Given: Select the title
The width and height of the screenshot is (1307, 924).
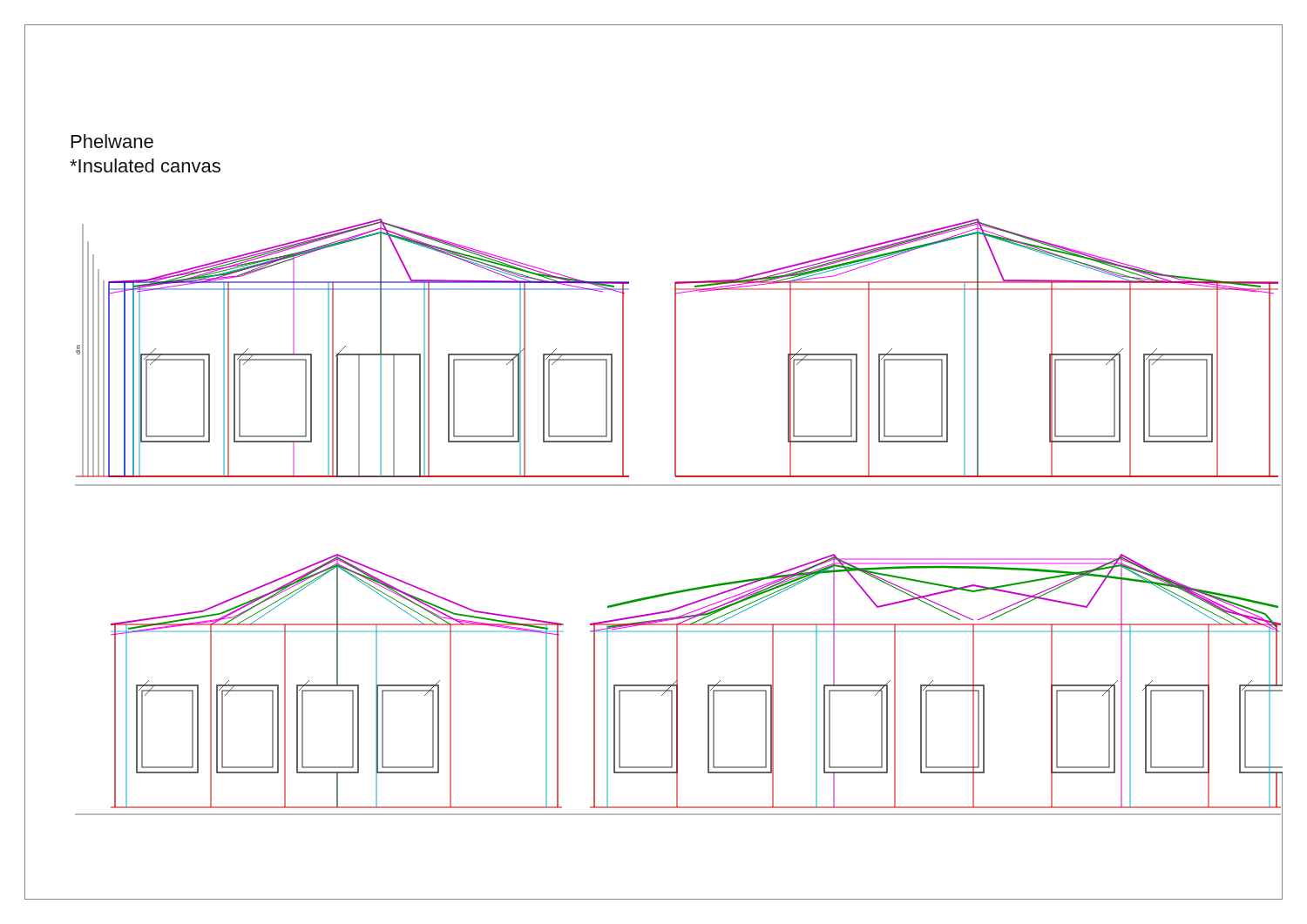Looking at the screenshot, I should (112, 142).
